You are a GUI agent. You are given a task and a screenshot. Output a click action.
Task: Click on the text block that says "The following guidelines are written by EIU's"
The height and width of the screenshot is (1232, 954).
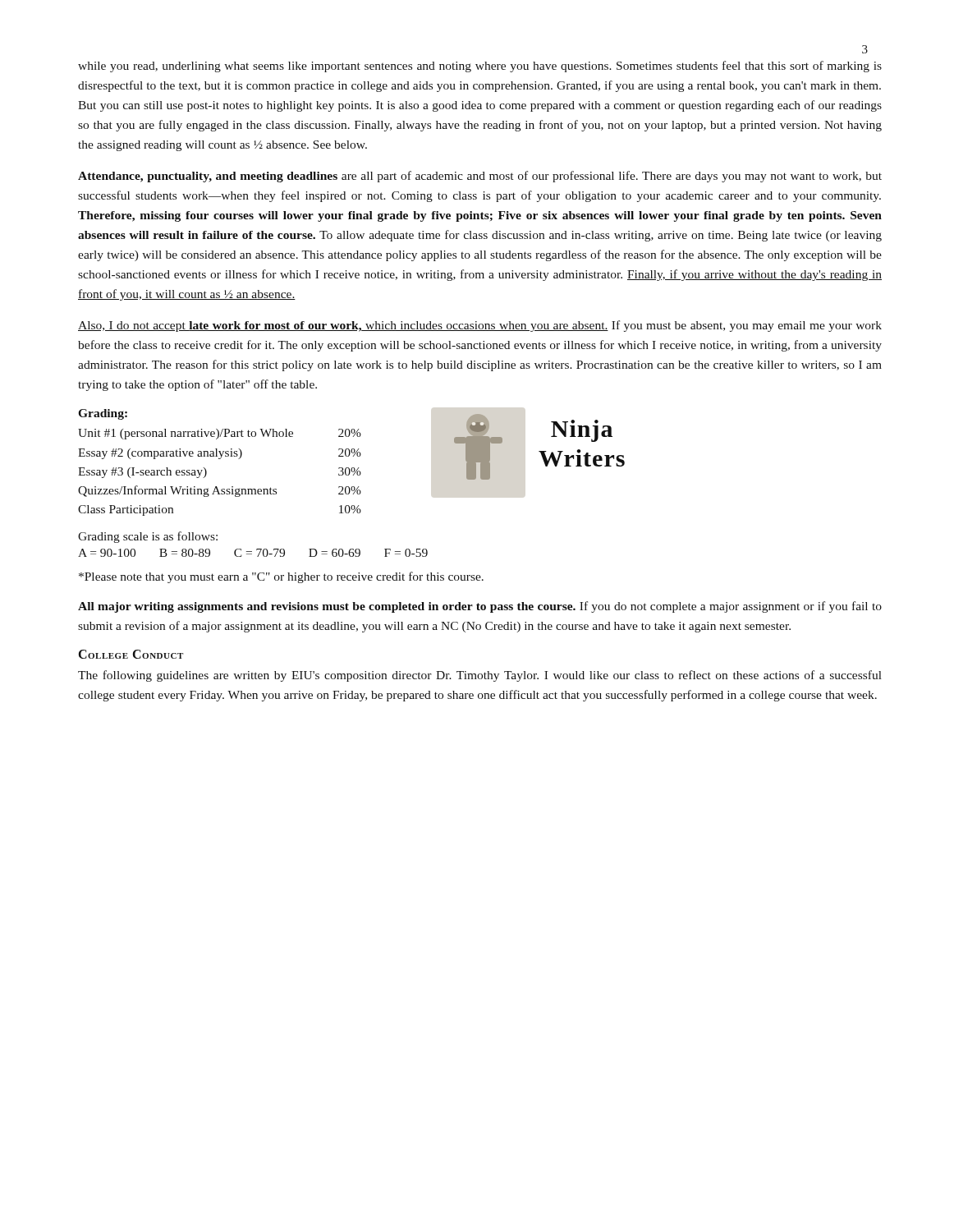(480, 685)
